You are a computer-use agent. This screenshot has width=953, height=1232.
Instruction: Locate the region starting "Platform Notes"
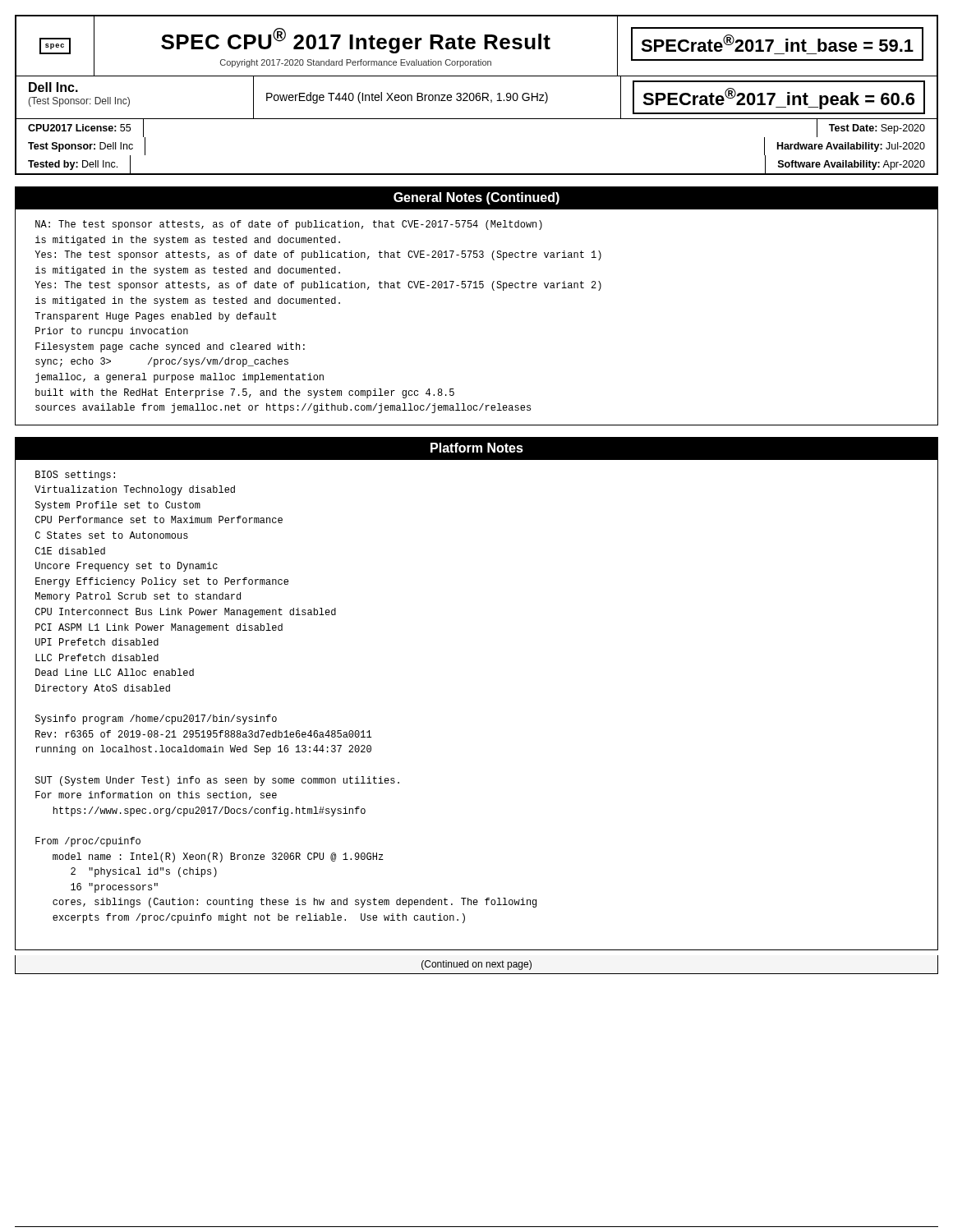coord(476,448)
